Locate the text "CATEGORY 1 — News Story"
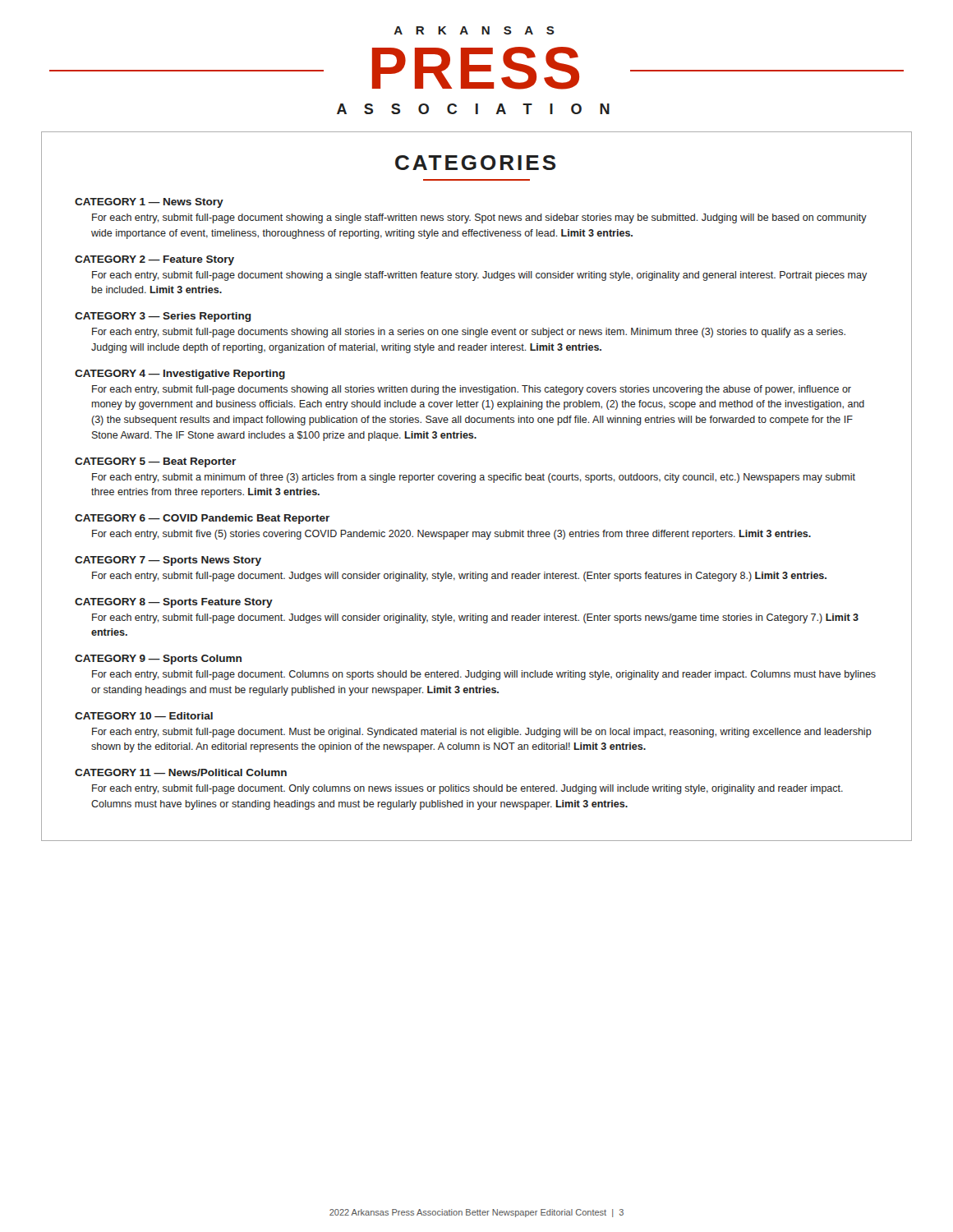 149,202
